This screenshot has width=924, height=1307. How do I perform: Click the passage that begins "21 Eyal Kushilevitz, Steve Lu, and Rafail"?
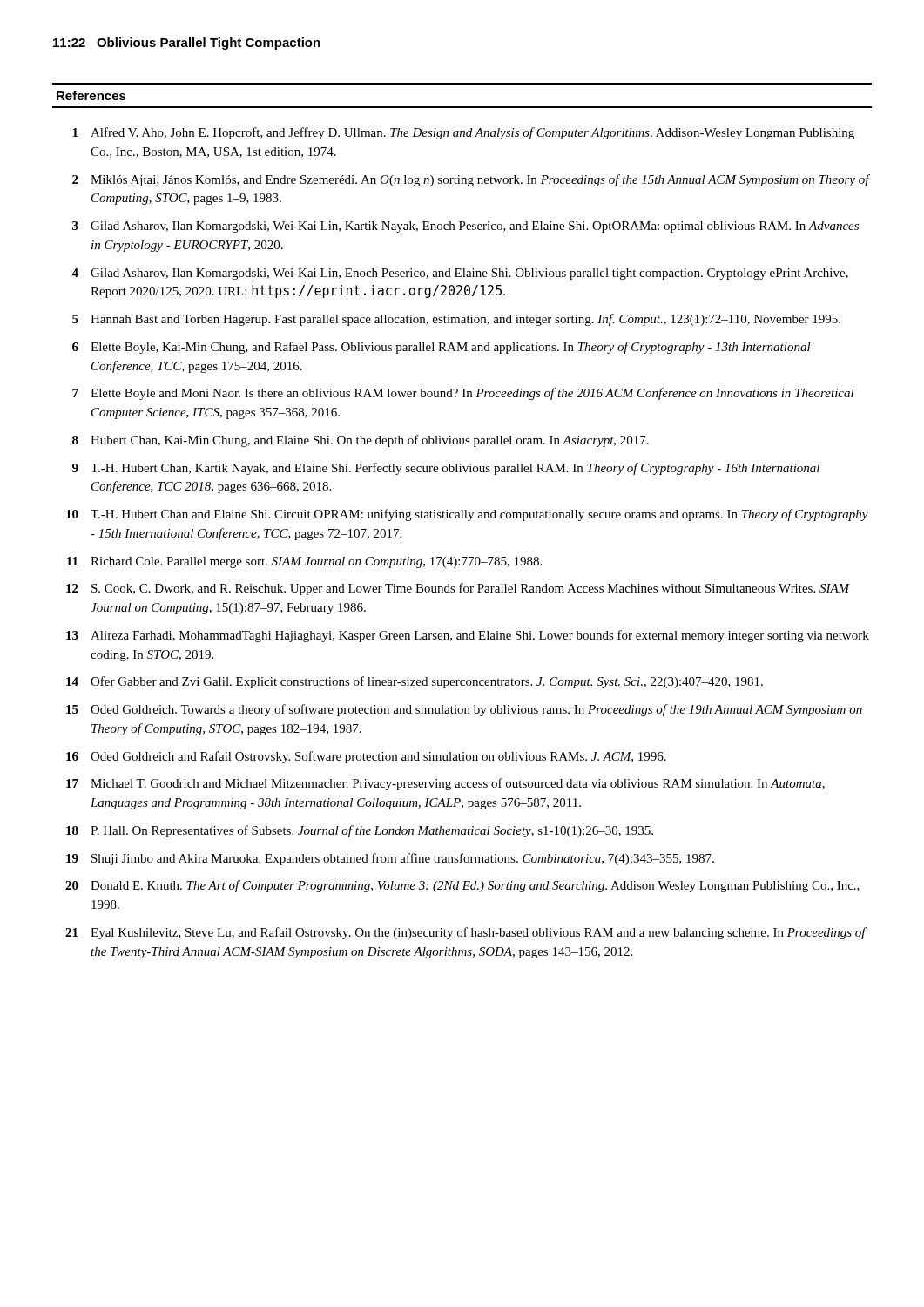pyautogui.click(x=462, y=942)
